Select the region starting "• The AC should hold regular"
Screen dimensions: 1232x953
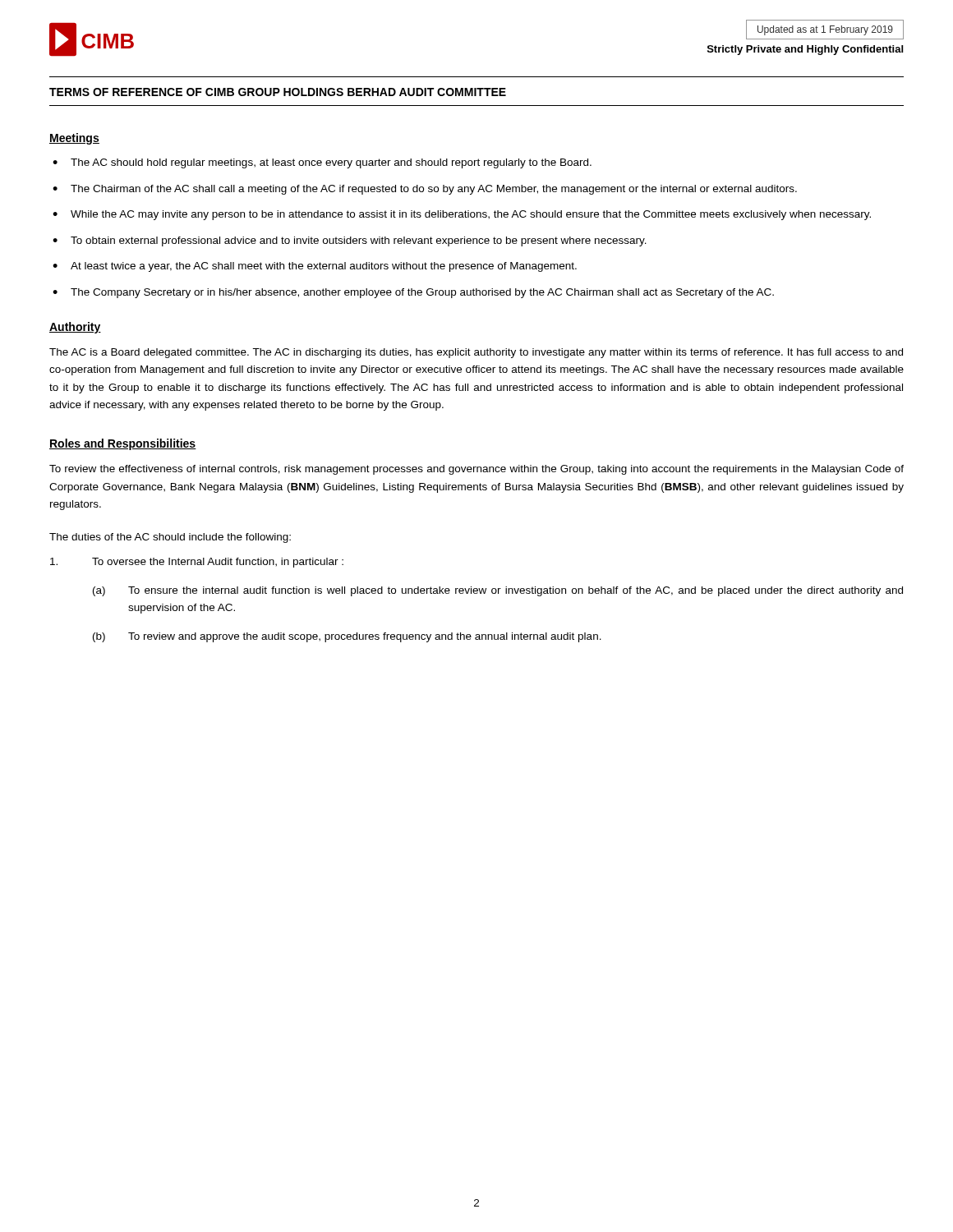pyautogui.click(x=476, y=163)
